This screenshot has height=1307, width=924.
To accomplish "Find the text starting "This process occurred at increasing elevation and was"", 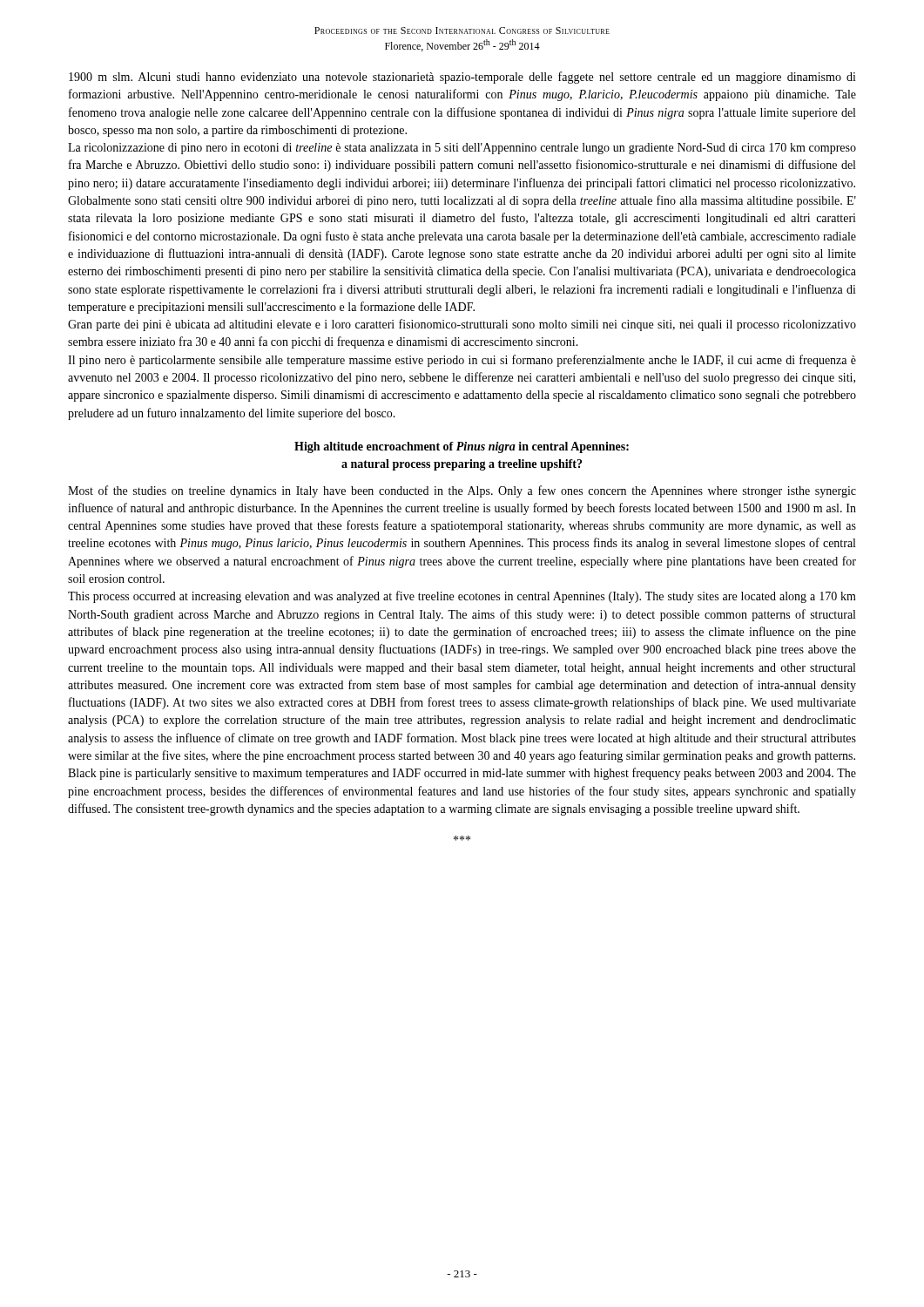I will [x=462, y=703].
